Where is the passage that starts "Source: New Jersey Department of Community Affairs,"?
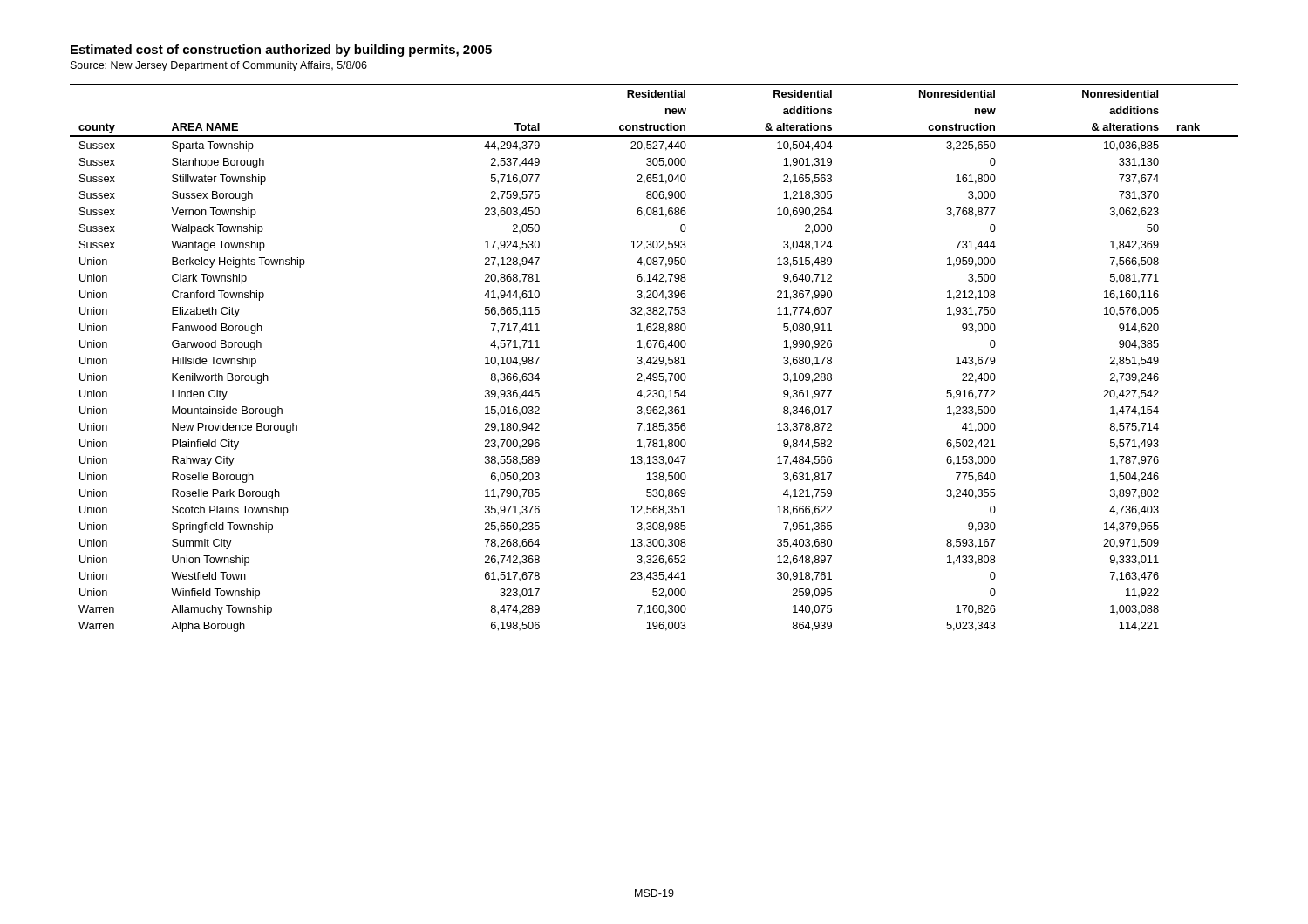The image size is (1308, 924). (218, 65)
